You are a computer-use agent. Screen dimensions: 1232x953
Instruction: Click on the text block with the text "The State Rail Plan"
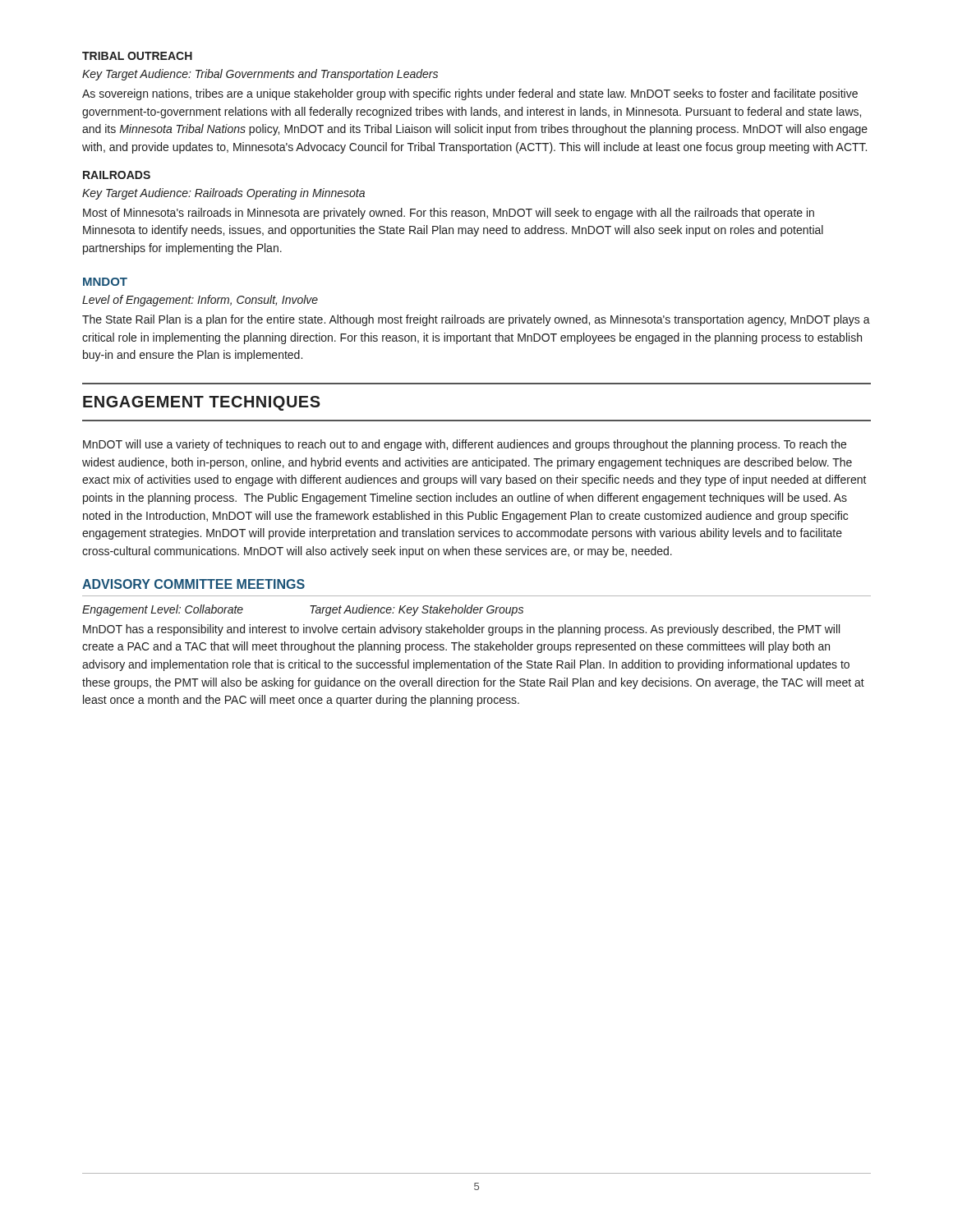click(x=476, y=337)
